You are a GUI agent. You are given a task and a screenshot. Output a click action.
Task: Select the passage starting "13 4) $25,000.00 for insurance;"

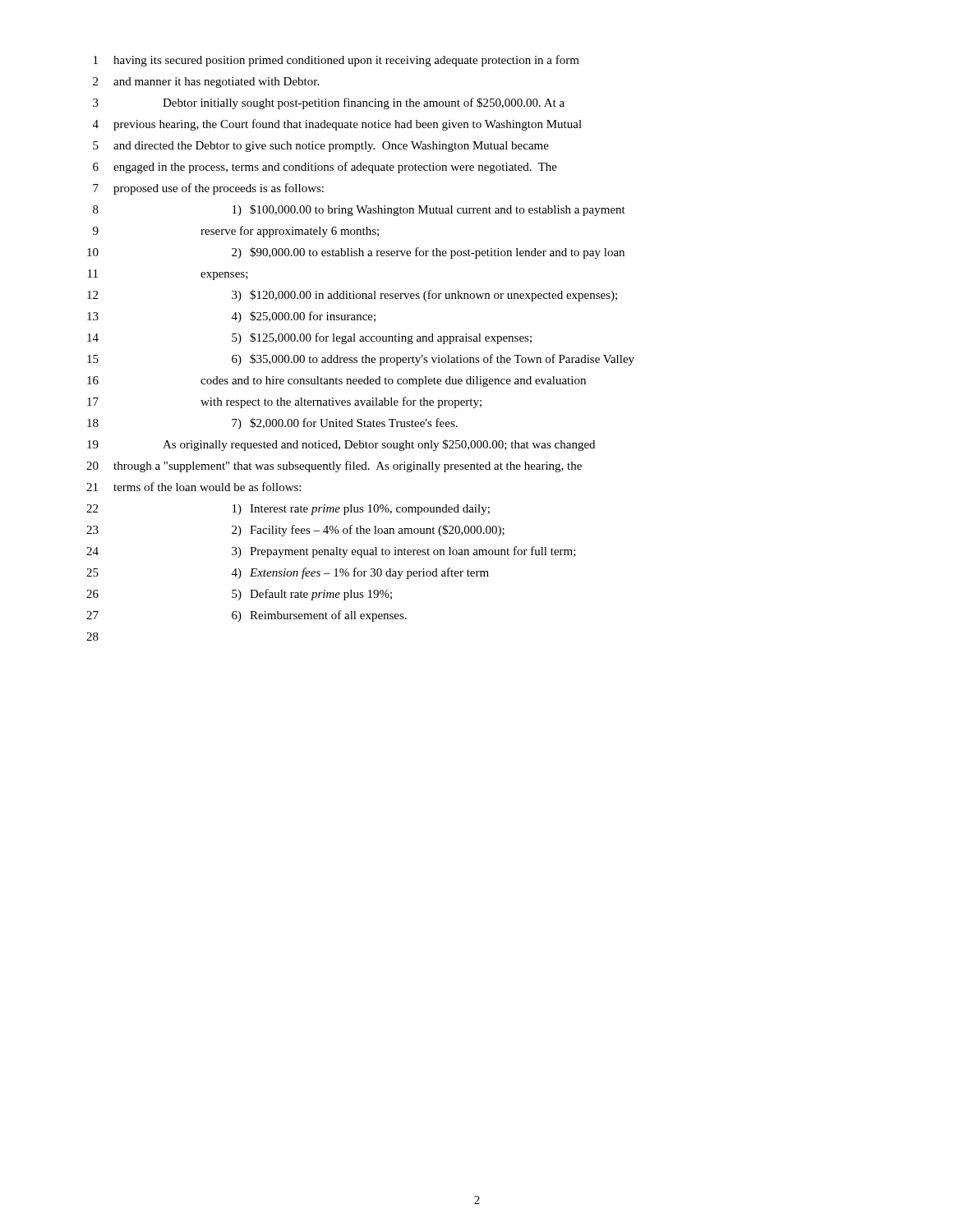pos(231,317)
